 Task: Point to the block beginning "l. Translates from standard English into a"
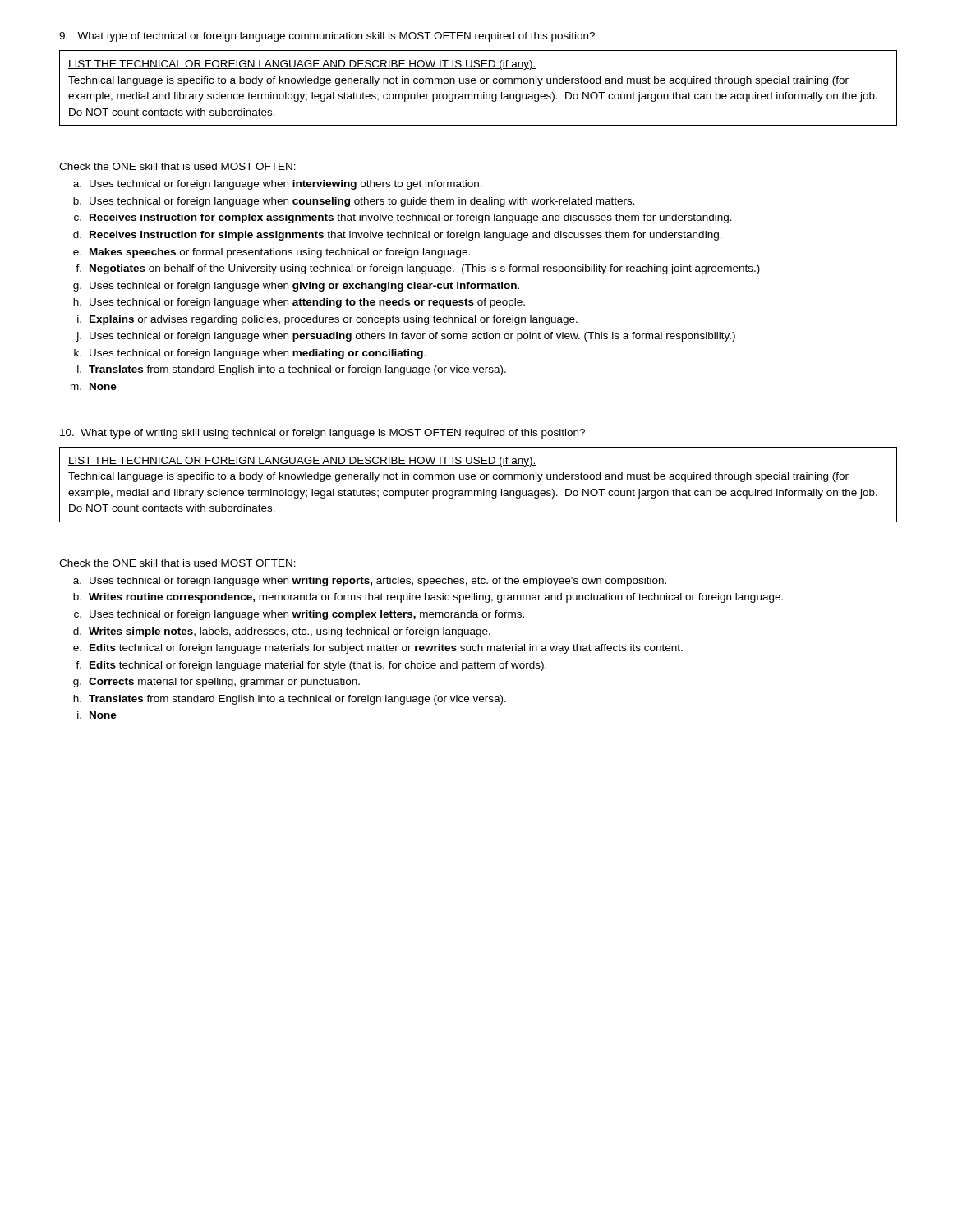(478, 370)
